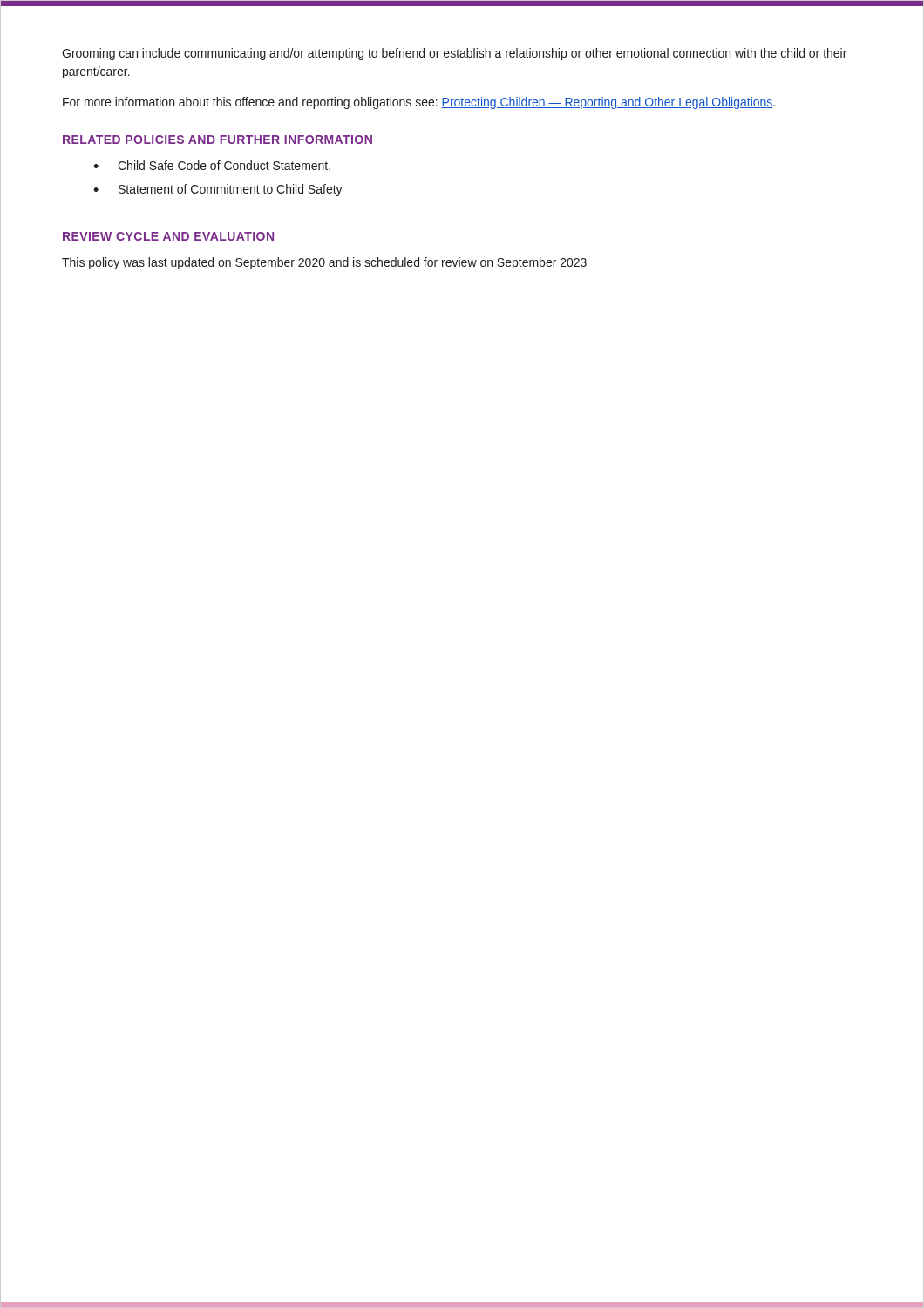Screen dimensions: 1308x924
Task: Find the text block containing "For more information about this"
Action: (419, 102)
